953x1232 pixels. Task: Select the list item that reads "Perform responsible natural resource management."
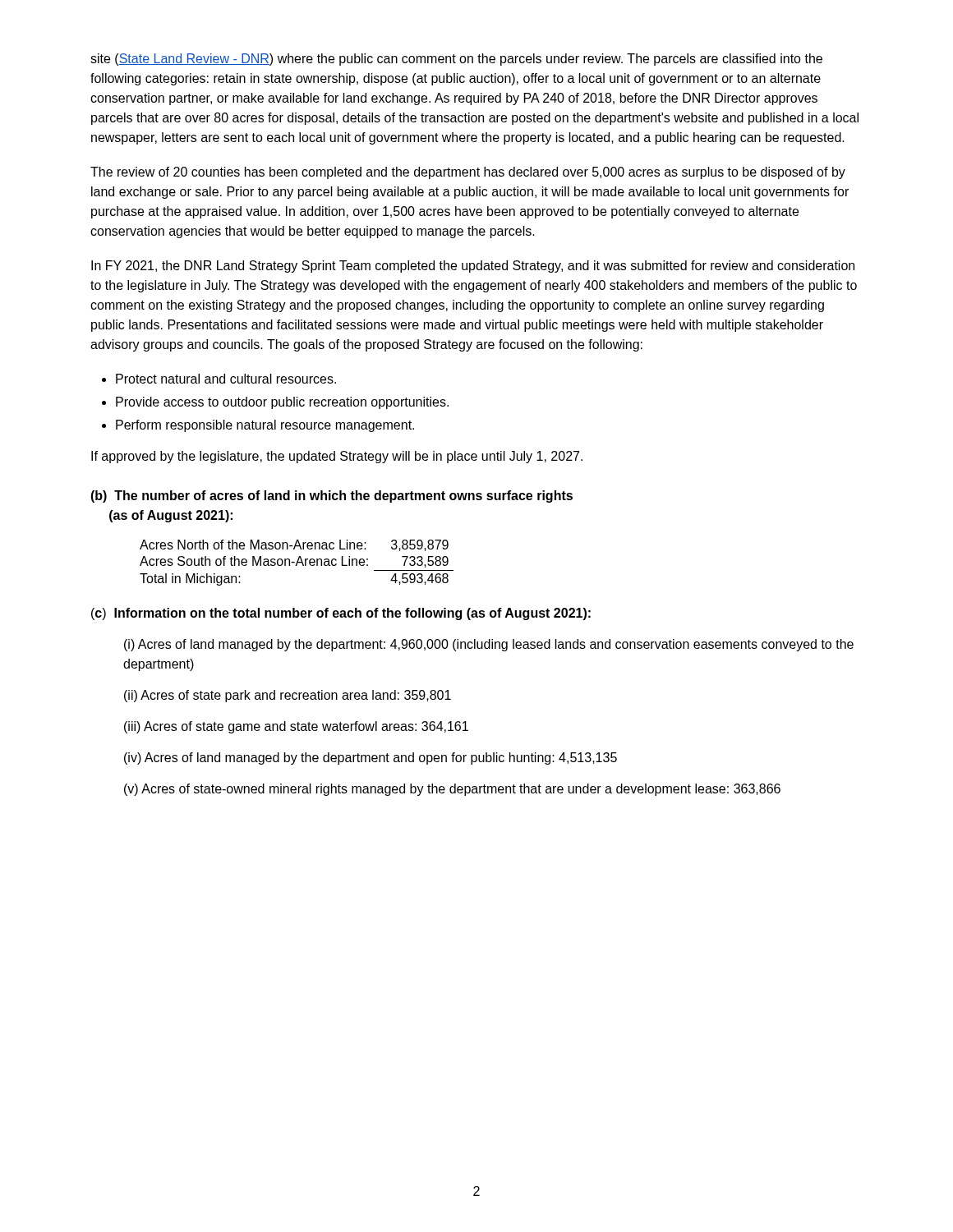click(x=265, y=425)
